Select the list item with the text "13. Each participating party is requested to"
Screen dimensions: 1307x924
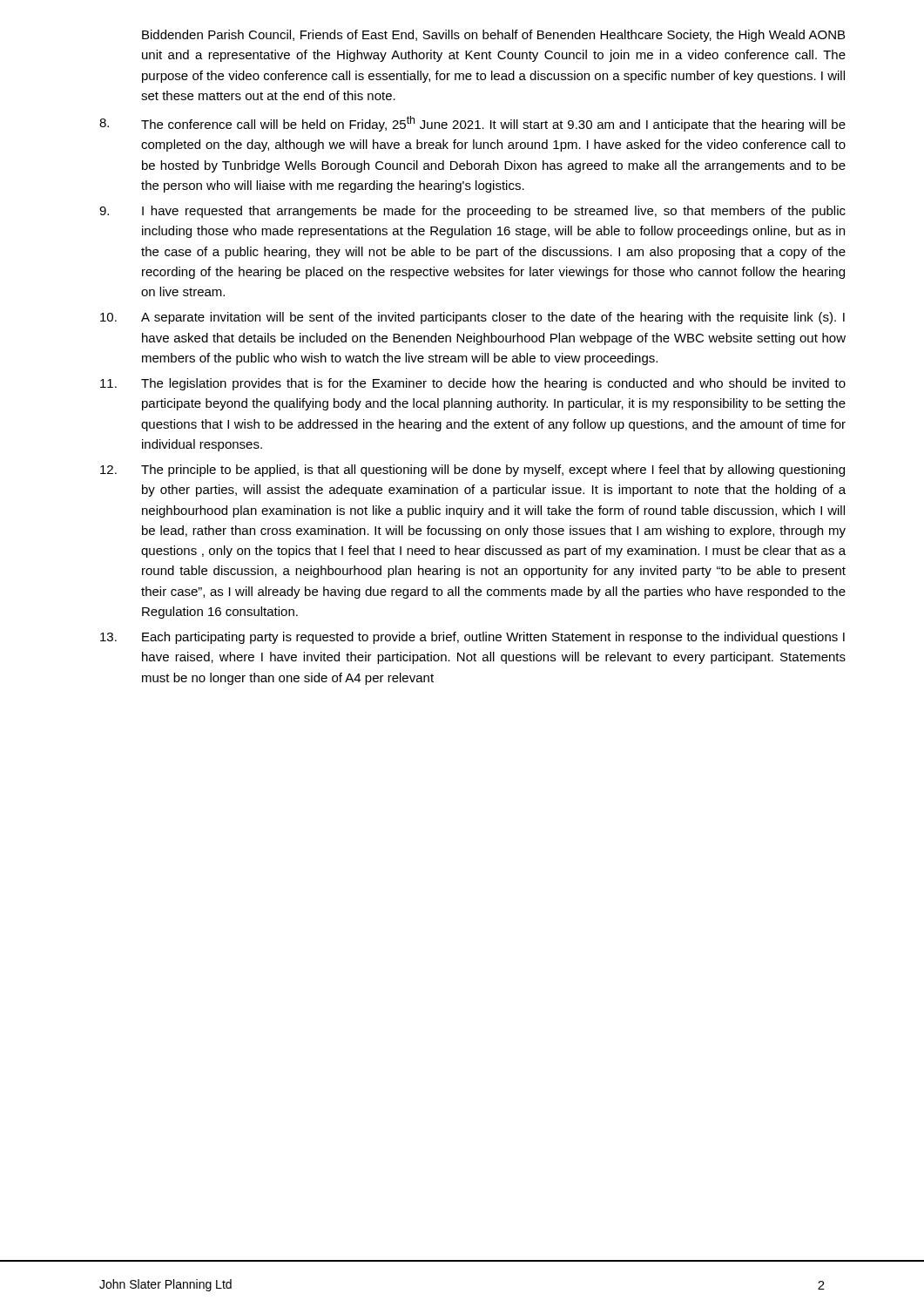[x=472, y=657]
